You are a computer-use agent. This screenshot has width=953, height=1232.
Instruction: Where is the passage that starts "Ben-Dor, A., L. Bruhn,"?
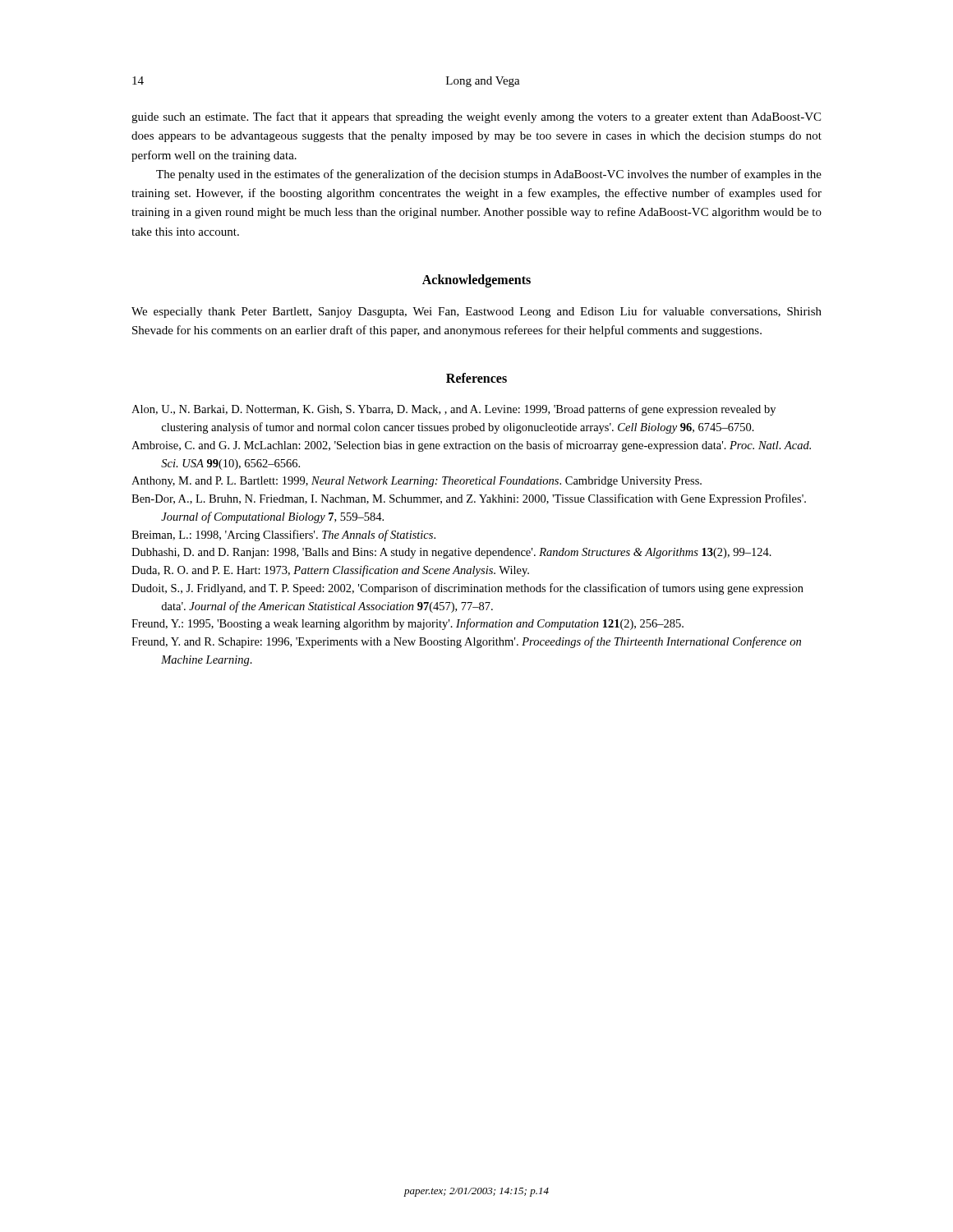(x=469, y=507)
